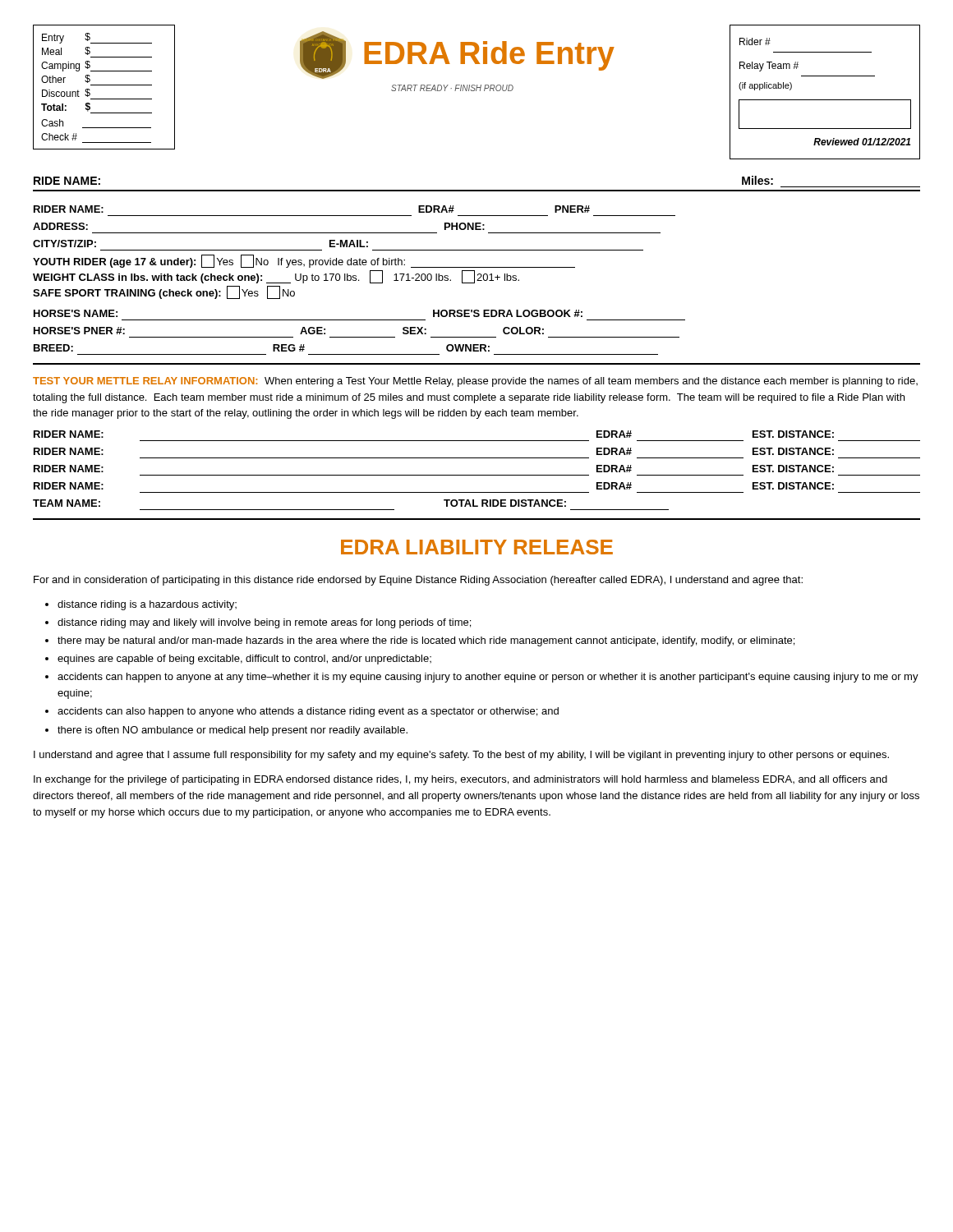Select the table that reads "Check #"
Viewport: 953px width, 1232px height.
(104, 87)
